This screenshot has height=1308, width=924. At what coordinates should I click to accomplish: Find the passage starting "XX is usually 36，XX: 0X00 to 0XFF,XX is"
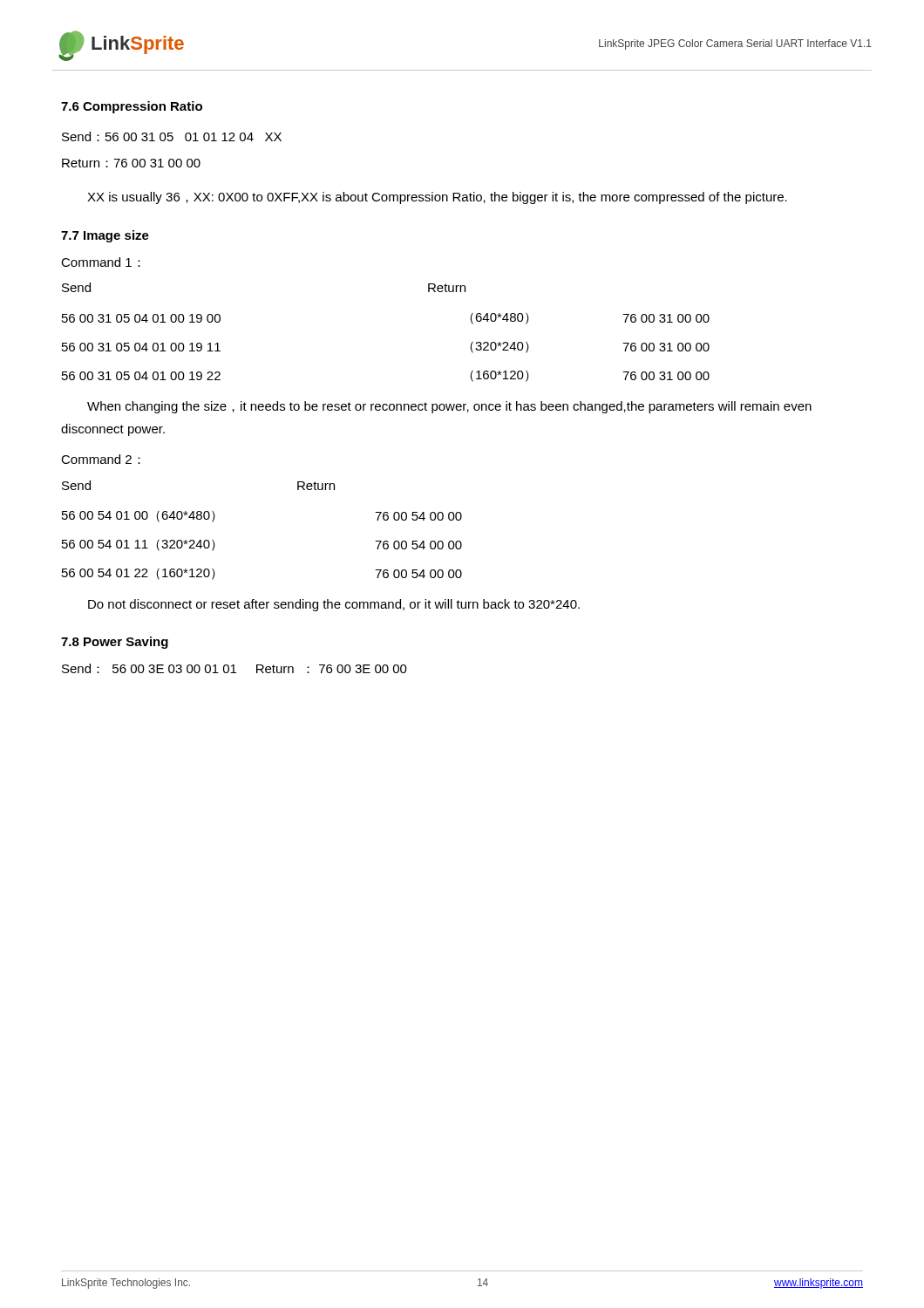point(437,197)
